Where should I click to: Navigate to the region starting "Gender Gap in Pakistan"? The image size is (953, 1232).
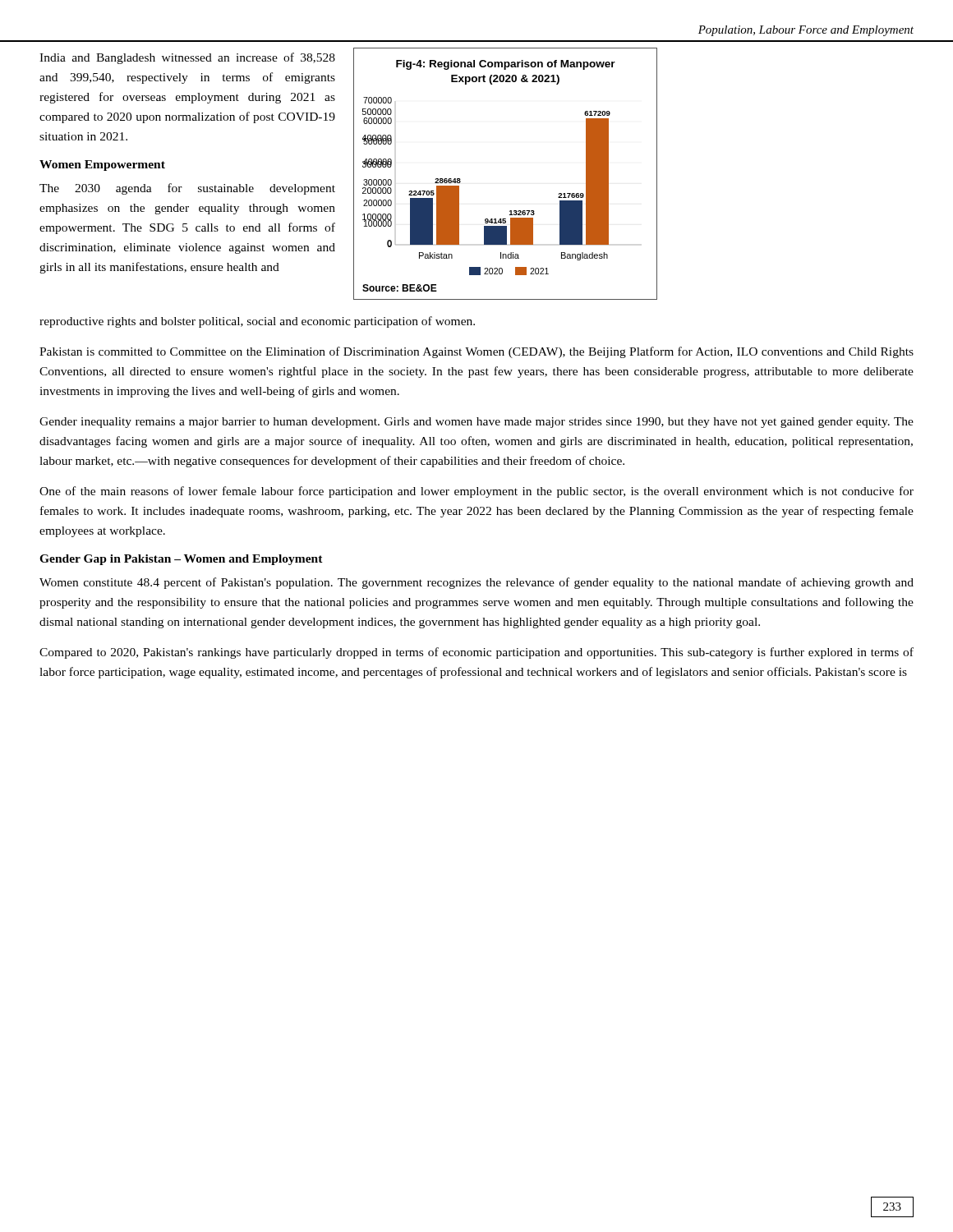pyautogui.click(x=181, y=558)
